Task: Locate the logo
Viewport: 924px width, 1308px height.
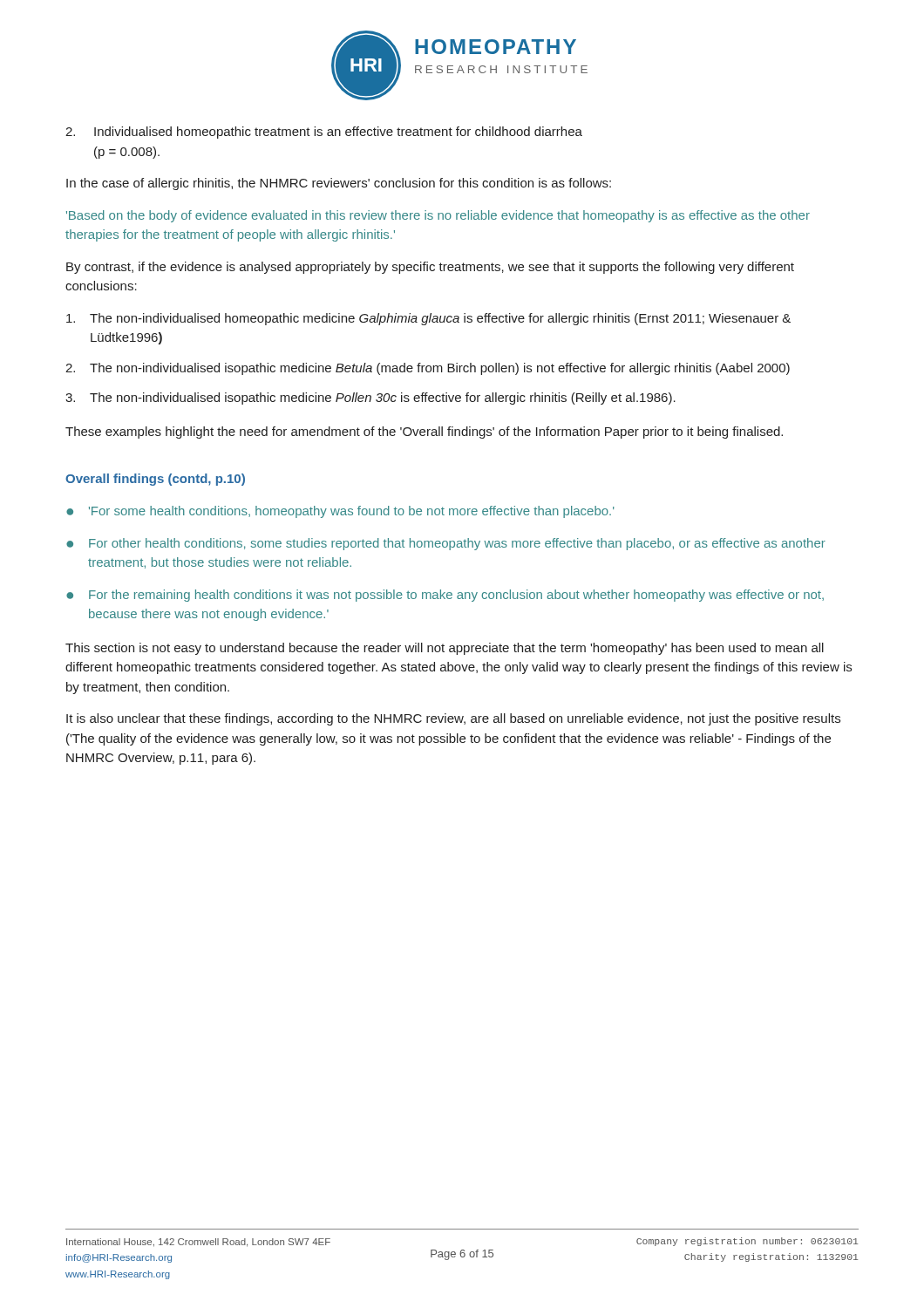Action: pyautogui.click(x=462, y=67)
